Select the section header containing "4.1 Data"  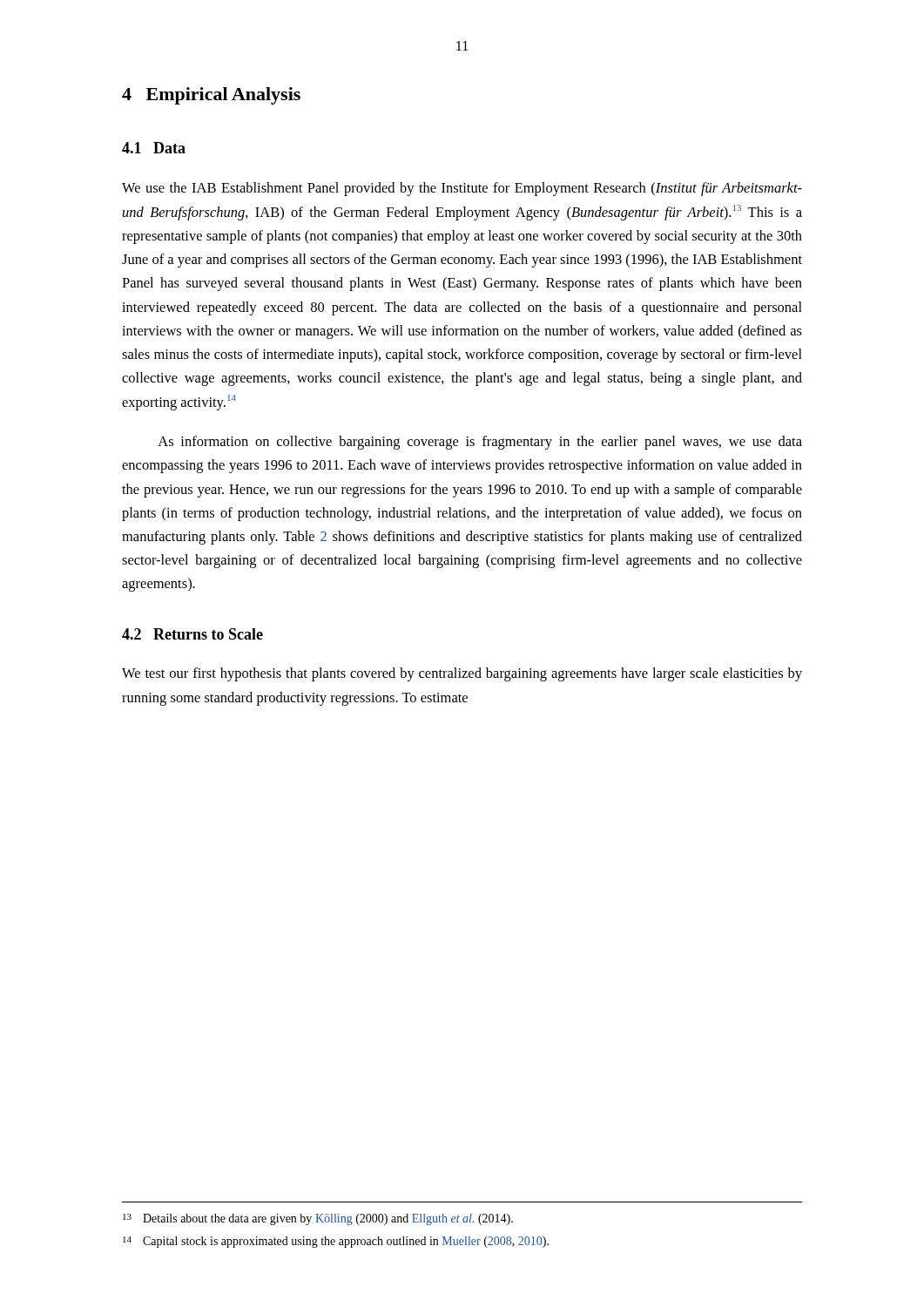154,148
